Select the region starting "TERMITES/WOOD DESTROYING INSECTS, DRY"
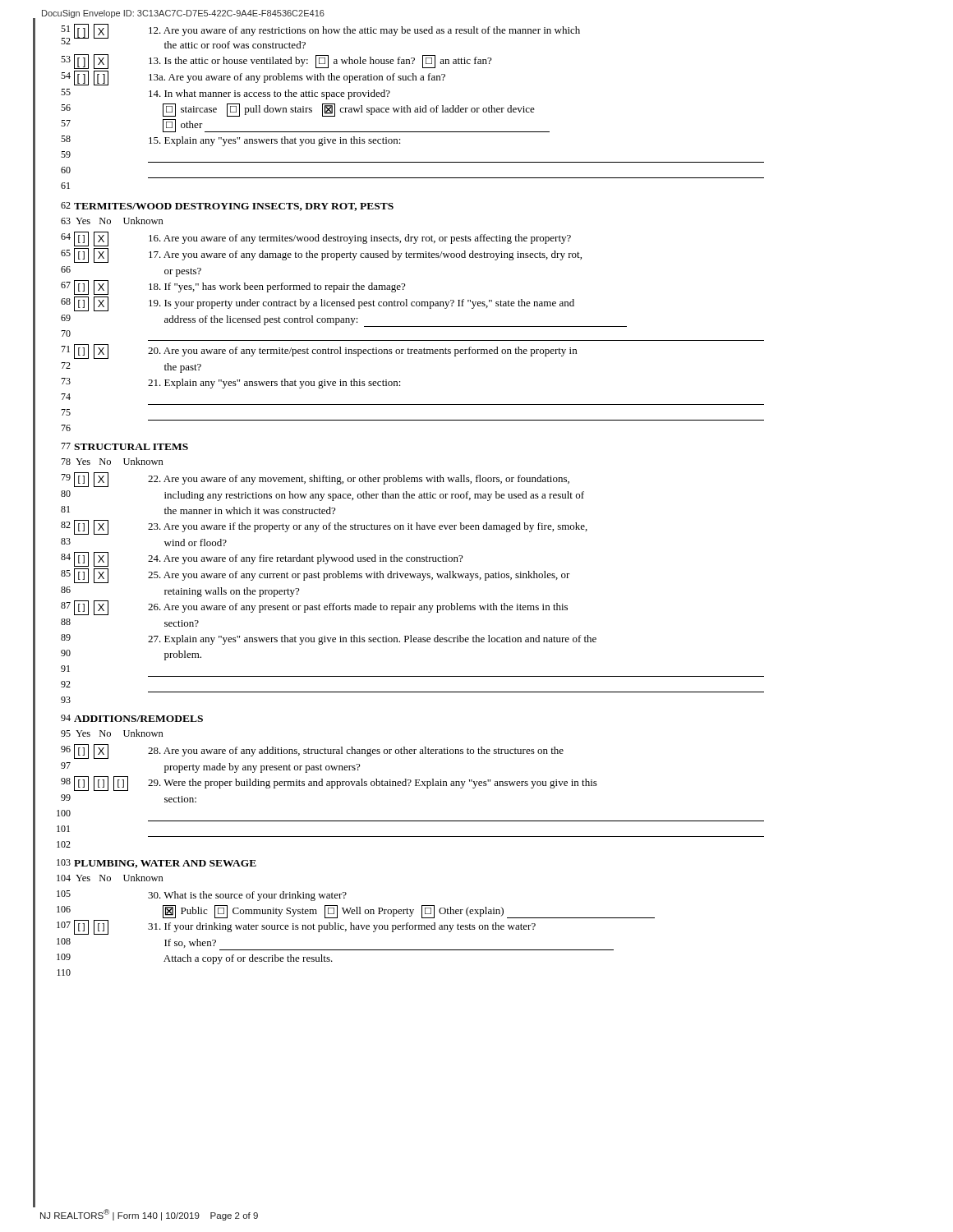Screen dimensions: 1232x953 pos(234,206)
